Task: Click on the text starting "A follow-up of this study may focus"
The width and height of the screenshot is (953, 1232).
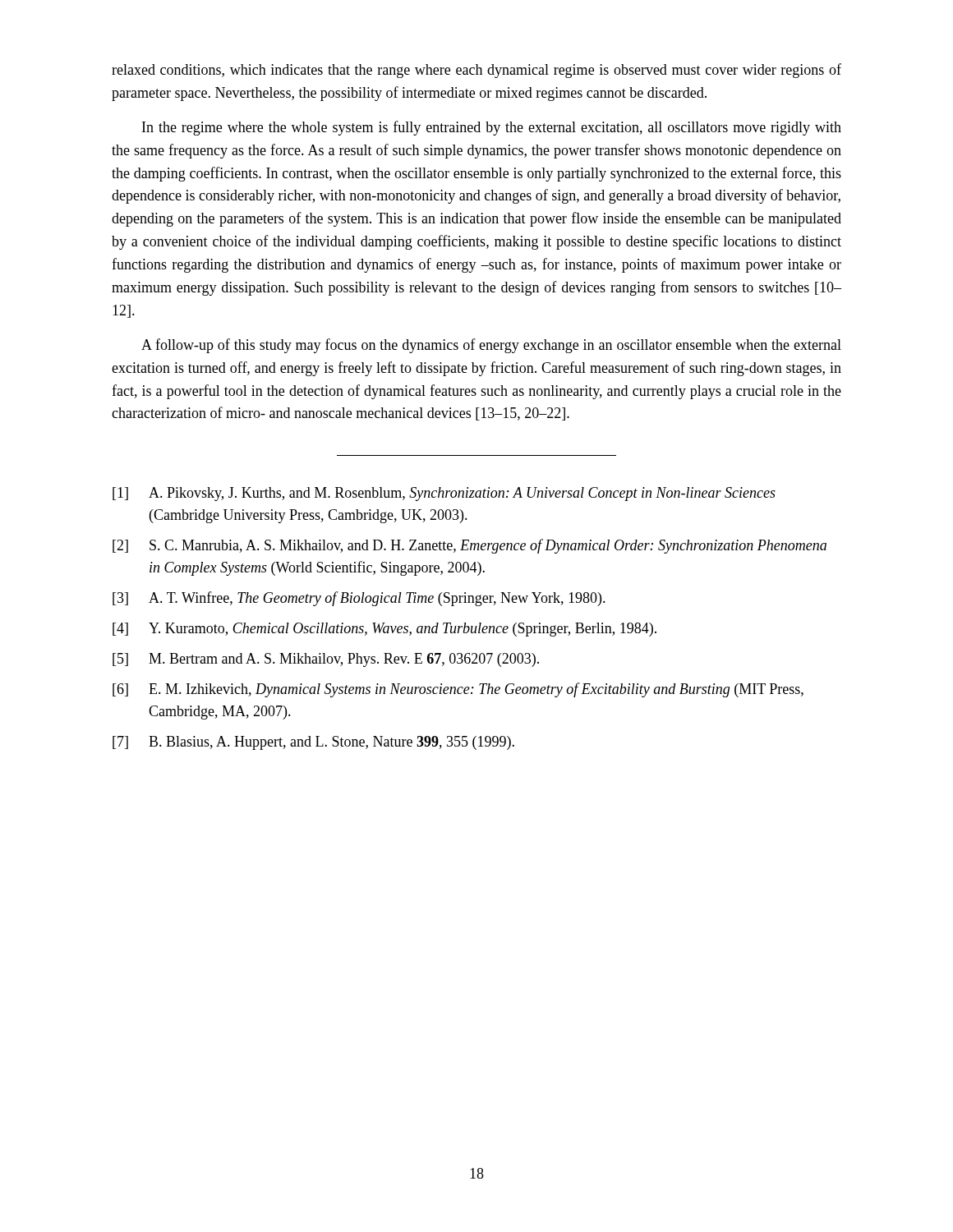Action: (476, 380)
